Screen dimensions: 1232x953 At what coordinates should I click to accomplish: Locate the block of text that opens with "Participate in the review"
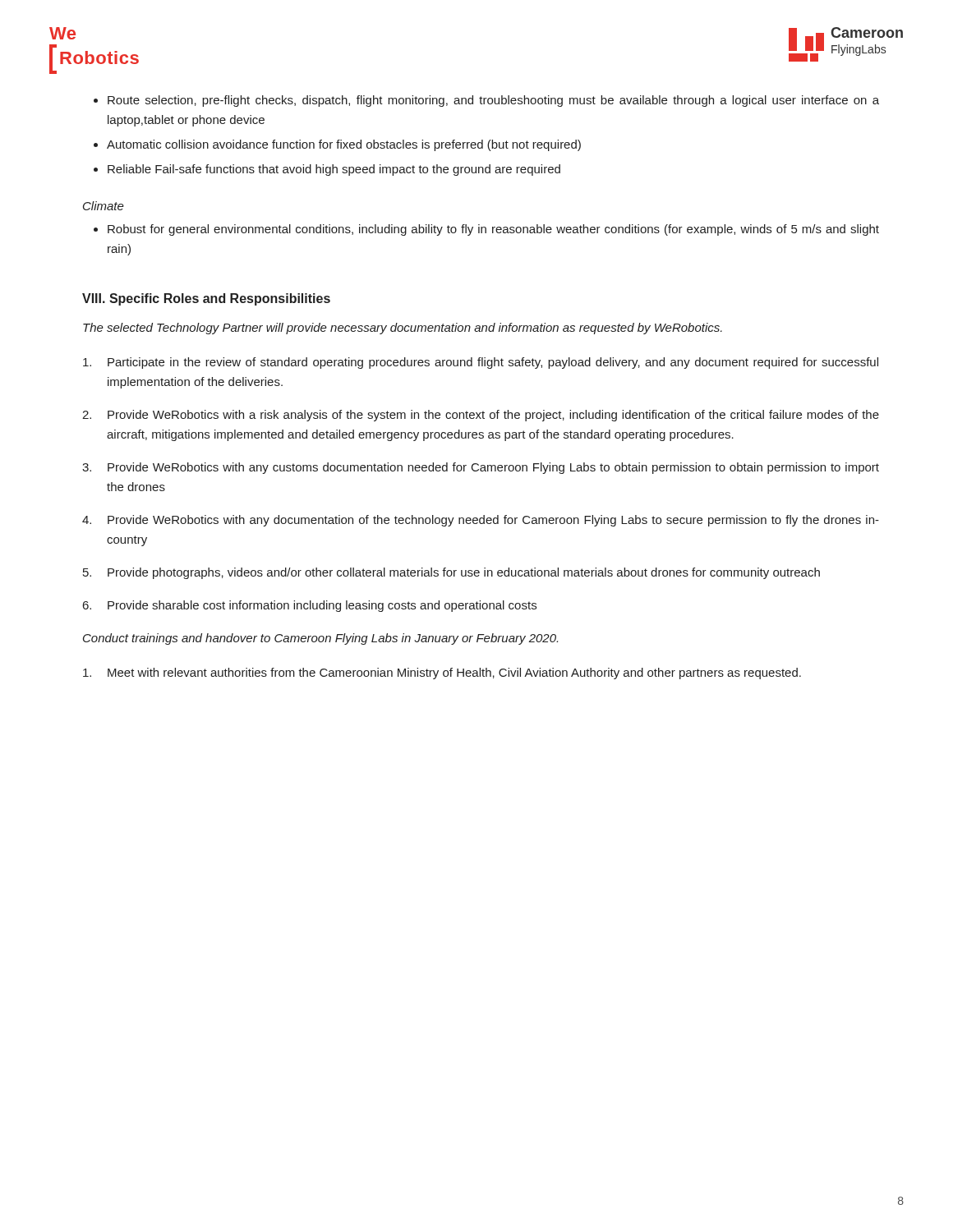click(x=481, y=372)
